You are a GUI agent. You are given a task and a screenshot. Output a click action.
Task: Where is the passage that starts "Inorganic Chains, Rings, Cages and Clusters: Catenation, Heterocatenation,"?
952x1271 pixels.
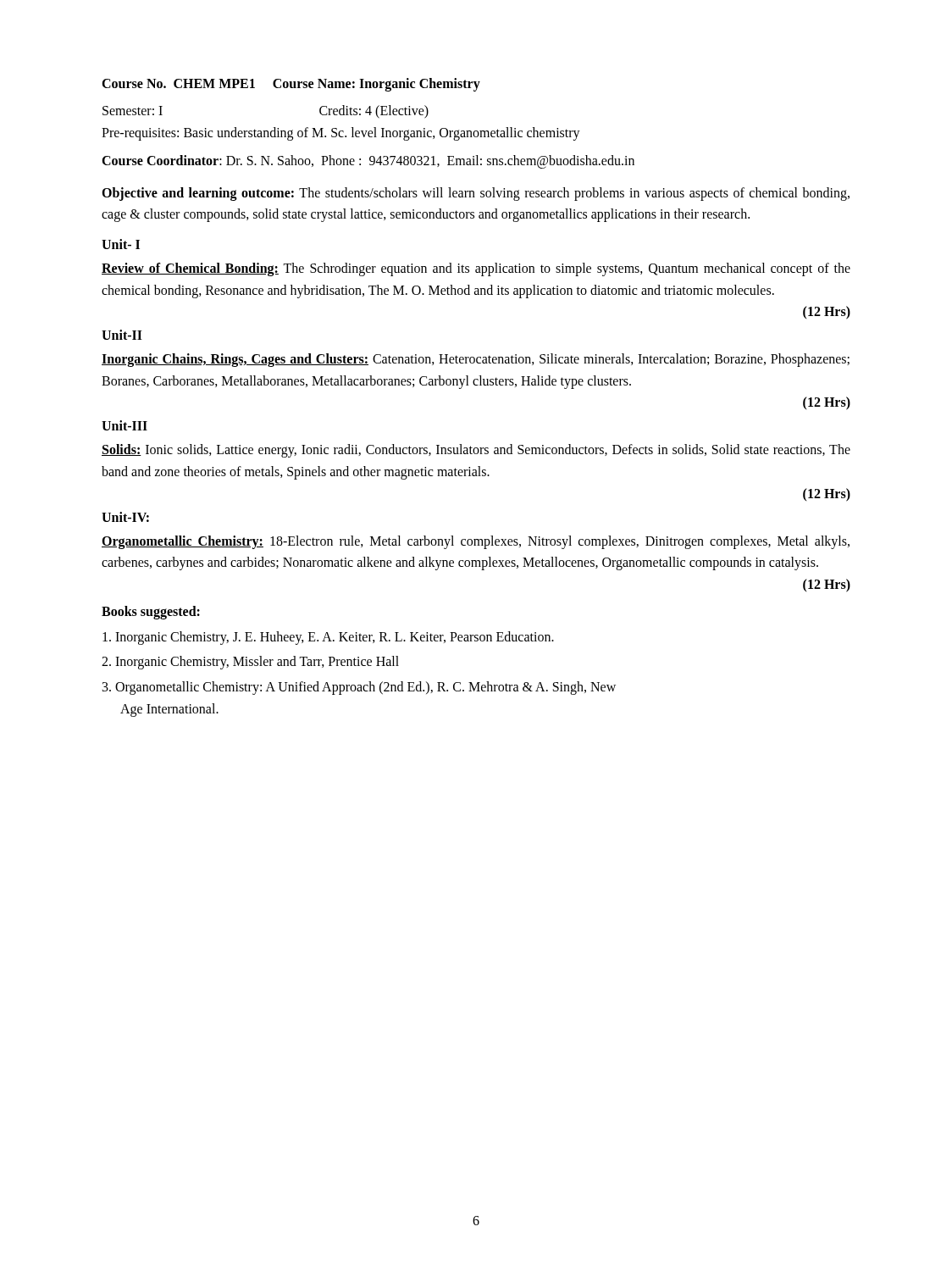click(x=476, y=370)
